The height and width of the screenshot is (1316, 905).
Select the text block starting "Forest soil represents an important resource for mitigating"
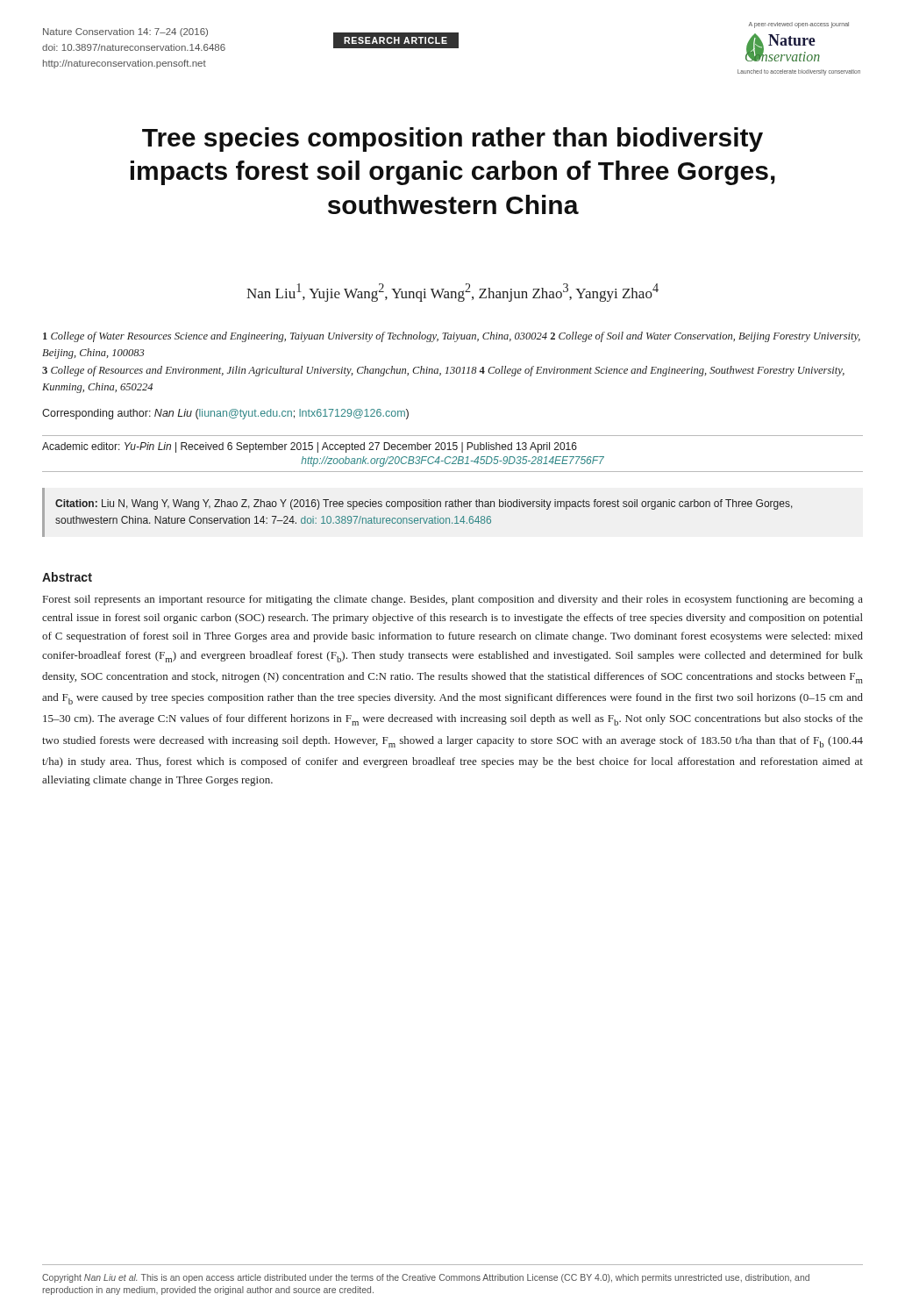pos(452,689)
